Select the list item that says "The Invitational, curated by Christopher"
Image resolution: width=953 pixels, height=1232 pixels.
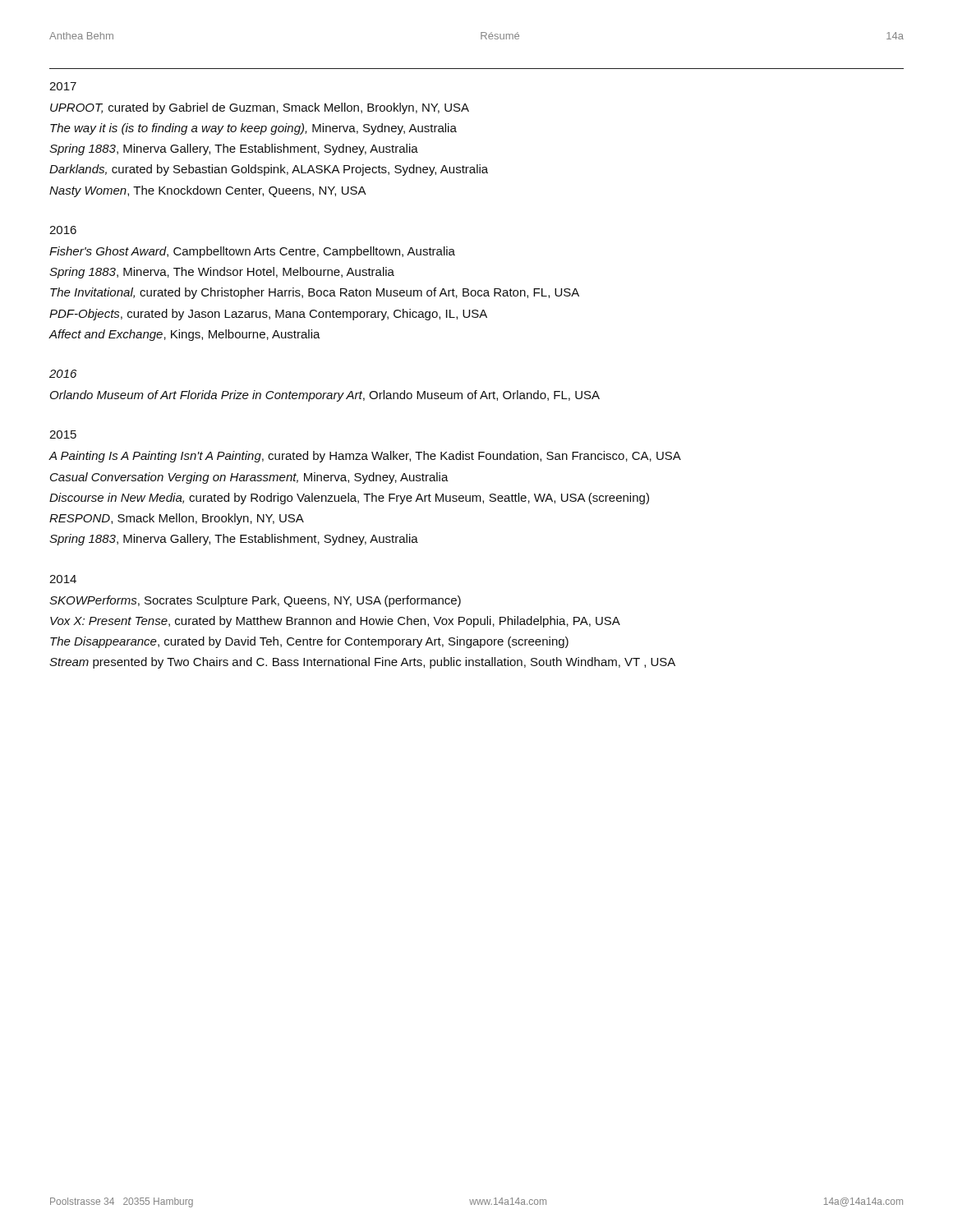tap(314, 292)
